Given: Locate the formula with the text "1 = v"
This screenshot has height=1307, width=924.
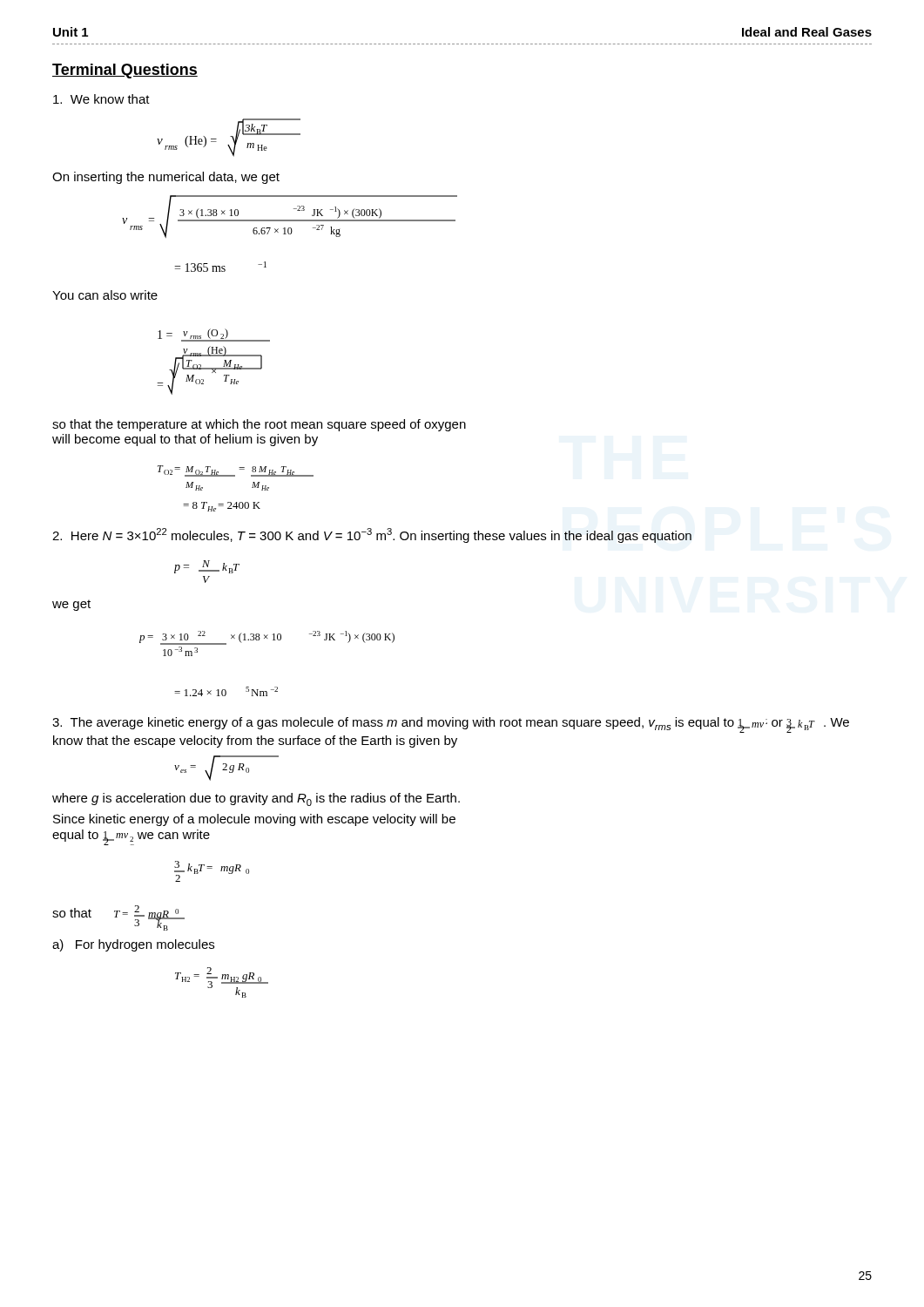Looking at the screenshot, I should (253, 358).
